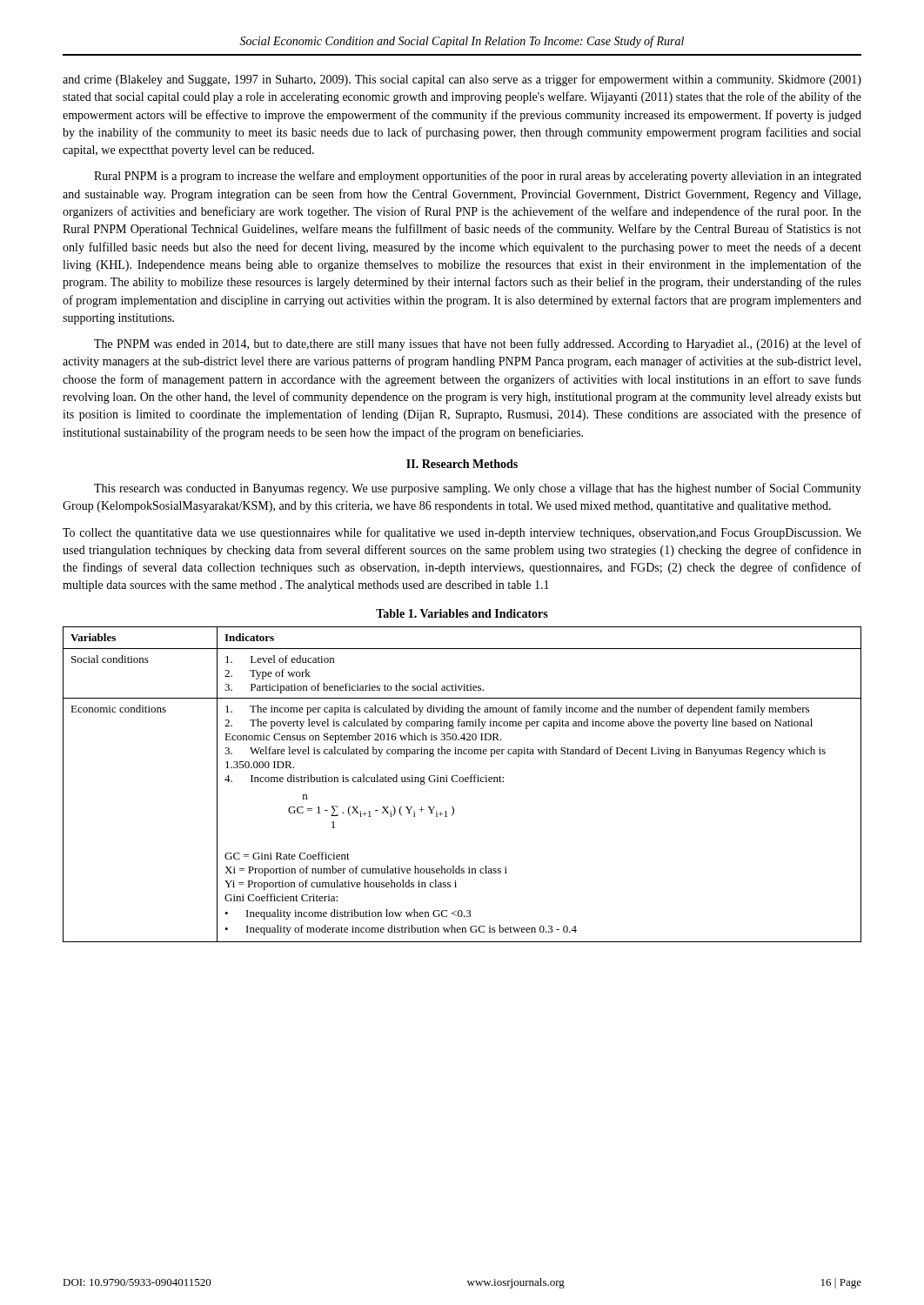The height and width of the screenshot is (1305, 924).
Task: Point to the block beginning "Rural PNPM is a"
Action: [x=462, y=248]
